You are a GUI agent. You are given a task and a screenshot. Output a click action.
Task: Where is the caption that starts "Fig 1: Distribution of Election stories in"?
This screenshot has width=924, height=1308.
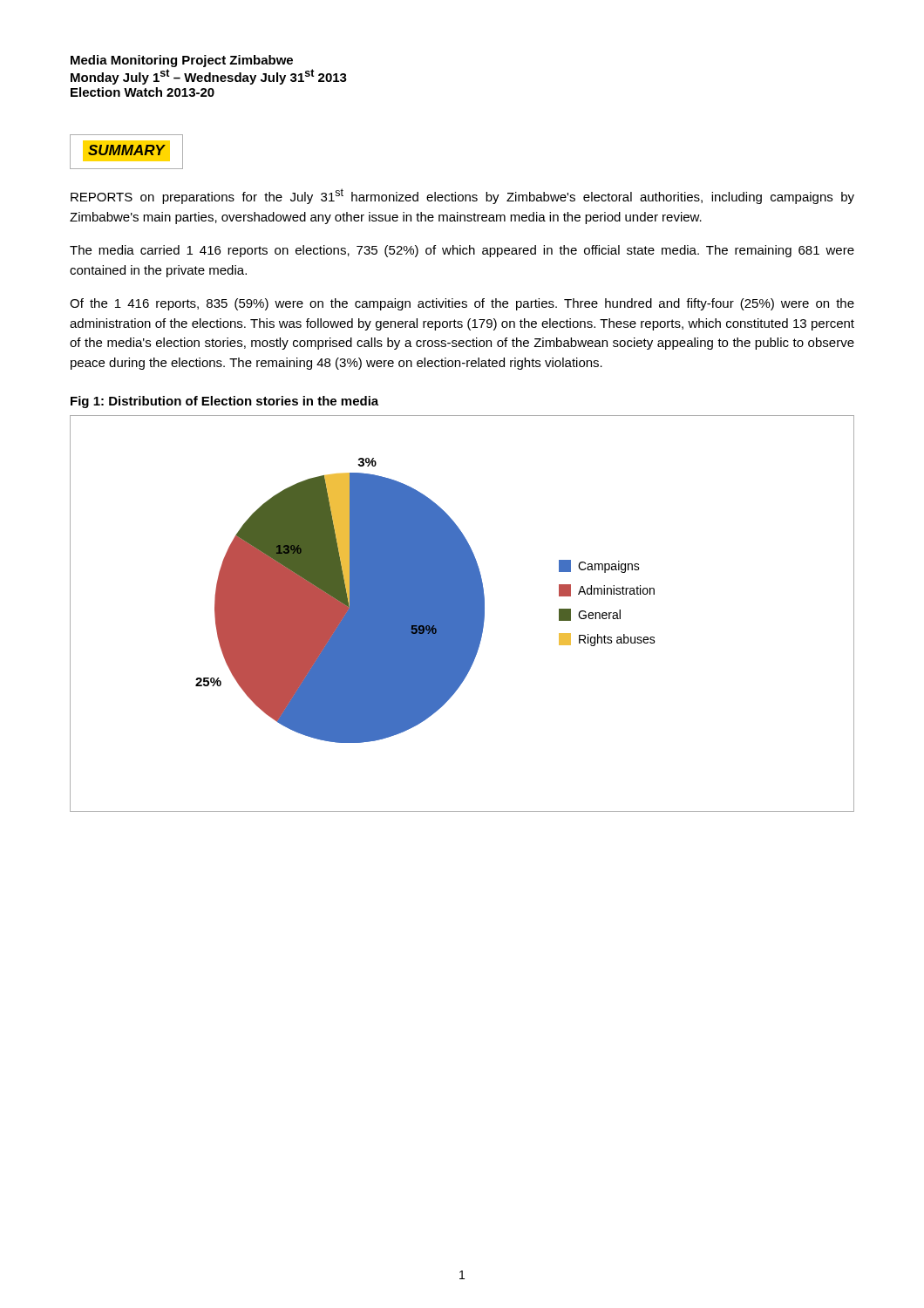224,401
